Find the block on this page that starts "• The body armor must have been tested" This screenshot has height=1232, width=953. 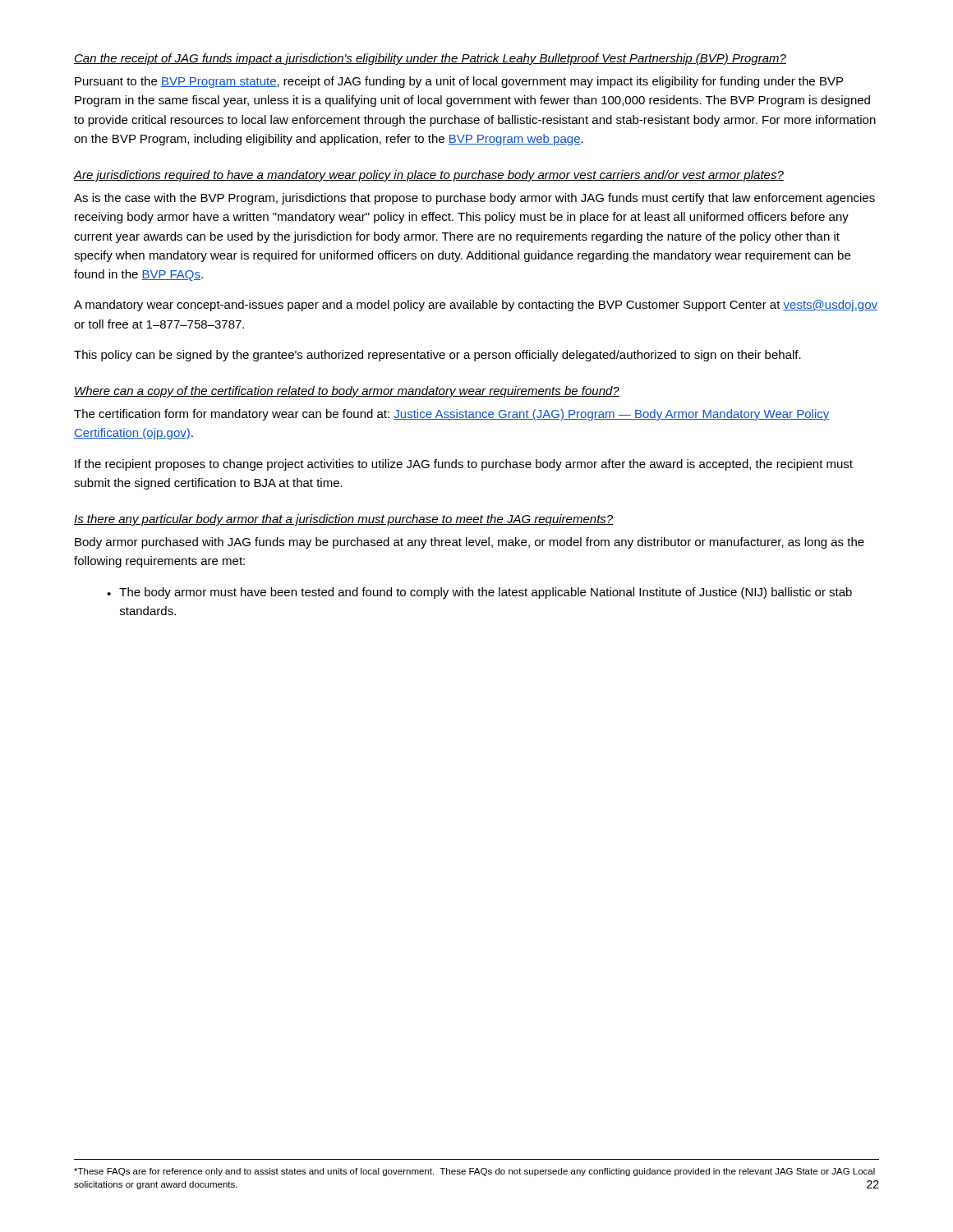tap(493, 601)
